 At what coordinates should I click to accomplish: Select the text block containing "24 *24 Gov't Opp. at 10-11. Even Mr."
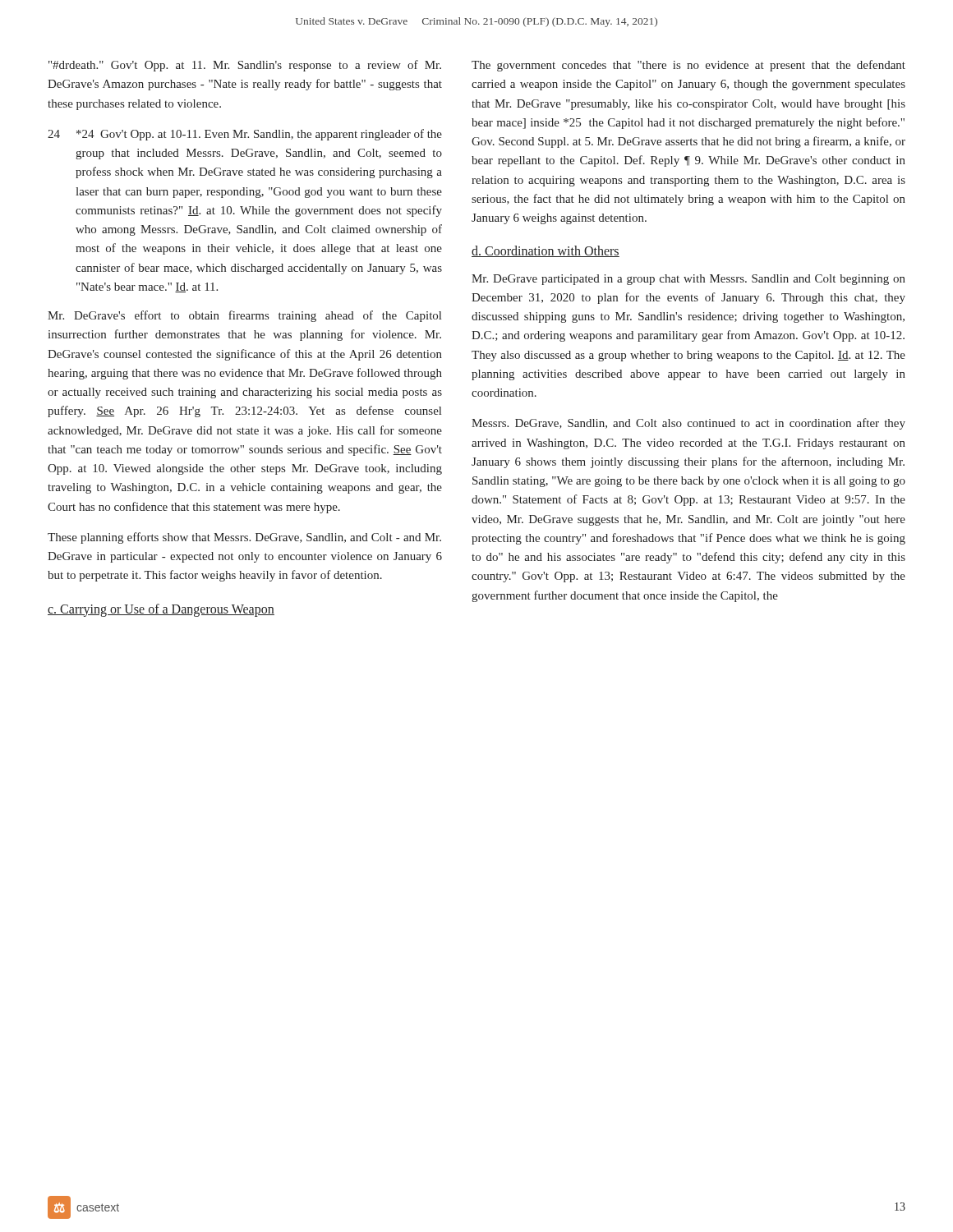point(245,211)
